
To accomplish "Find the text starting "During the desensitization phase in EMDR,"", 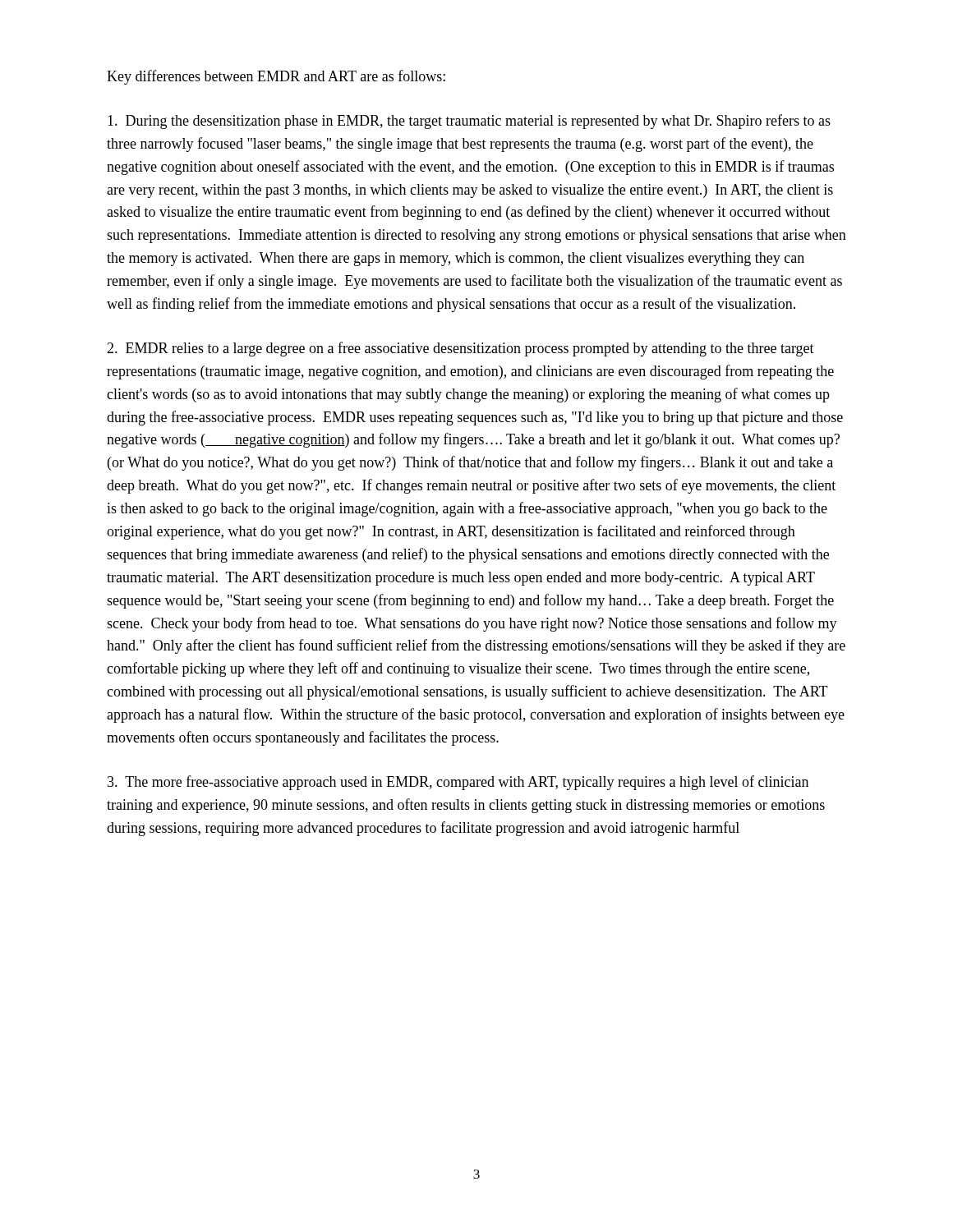I will 476,212.
